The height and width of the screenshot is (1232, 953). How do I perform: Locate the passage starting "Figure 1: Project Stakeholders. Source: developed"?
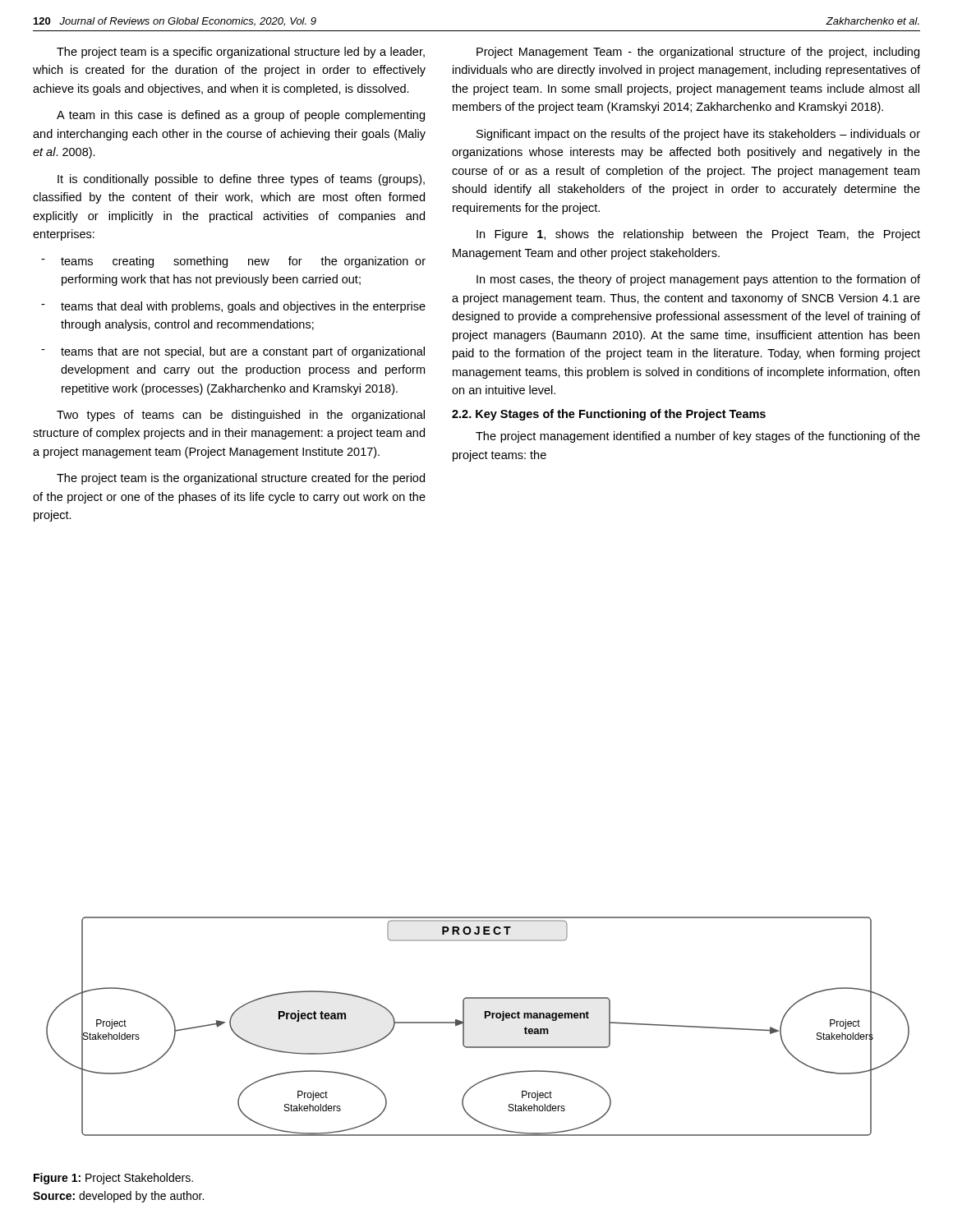[x=119, y=1187]
